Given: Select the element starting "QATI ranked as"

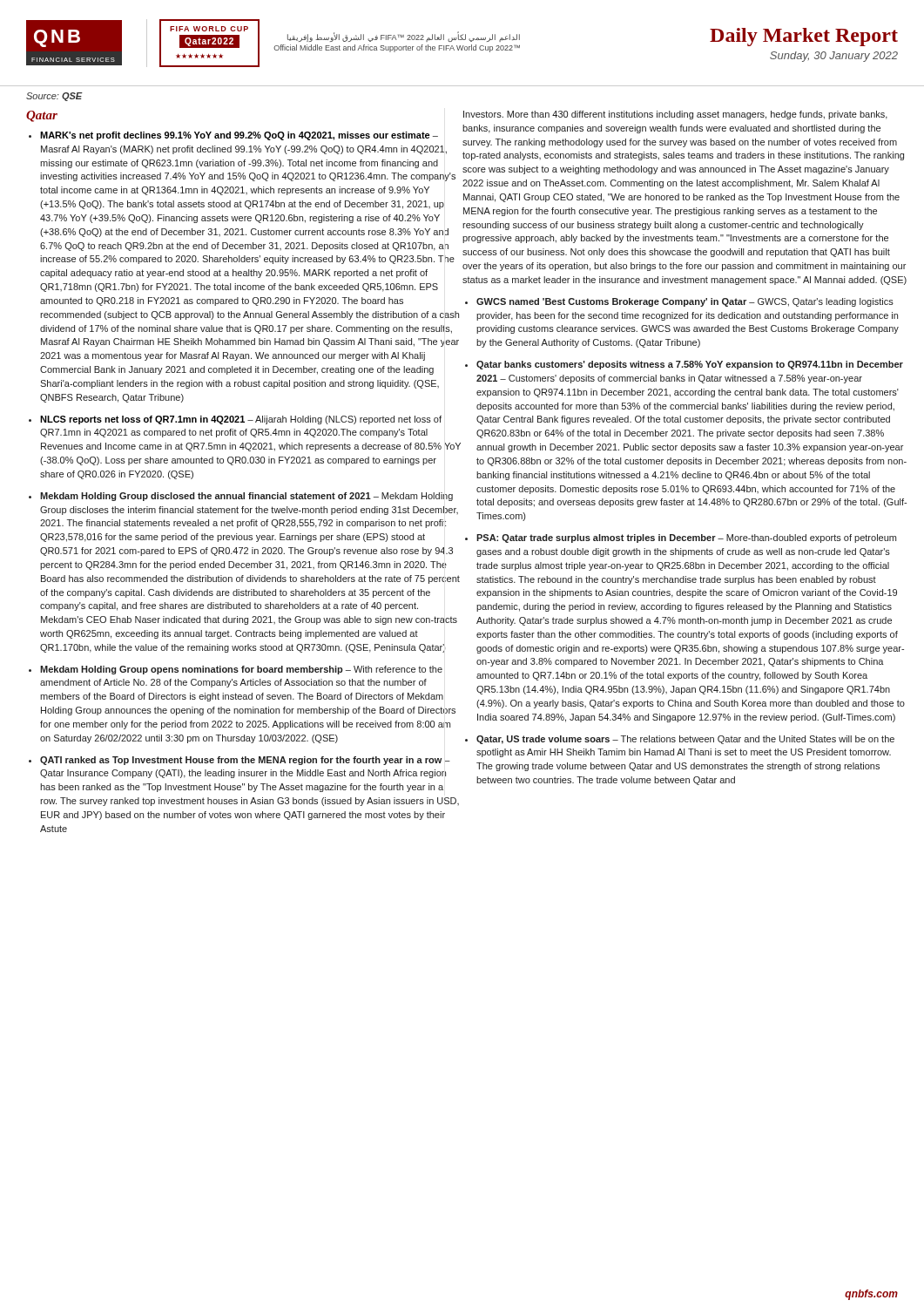Looking at the screenshot, I should [251, 795].
